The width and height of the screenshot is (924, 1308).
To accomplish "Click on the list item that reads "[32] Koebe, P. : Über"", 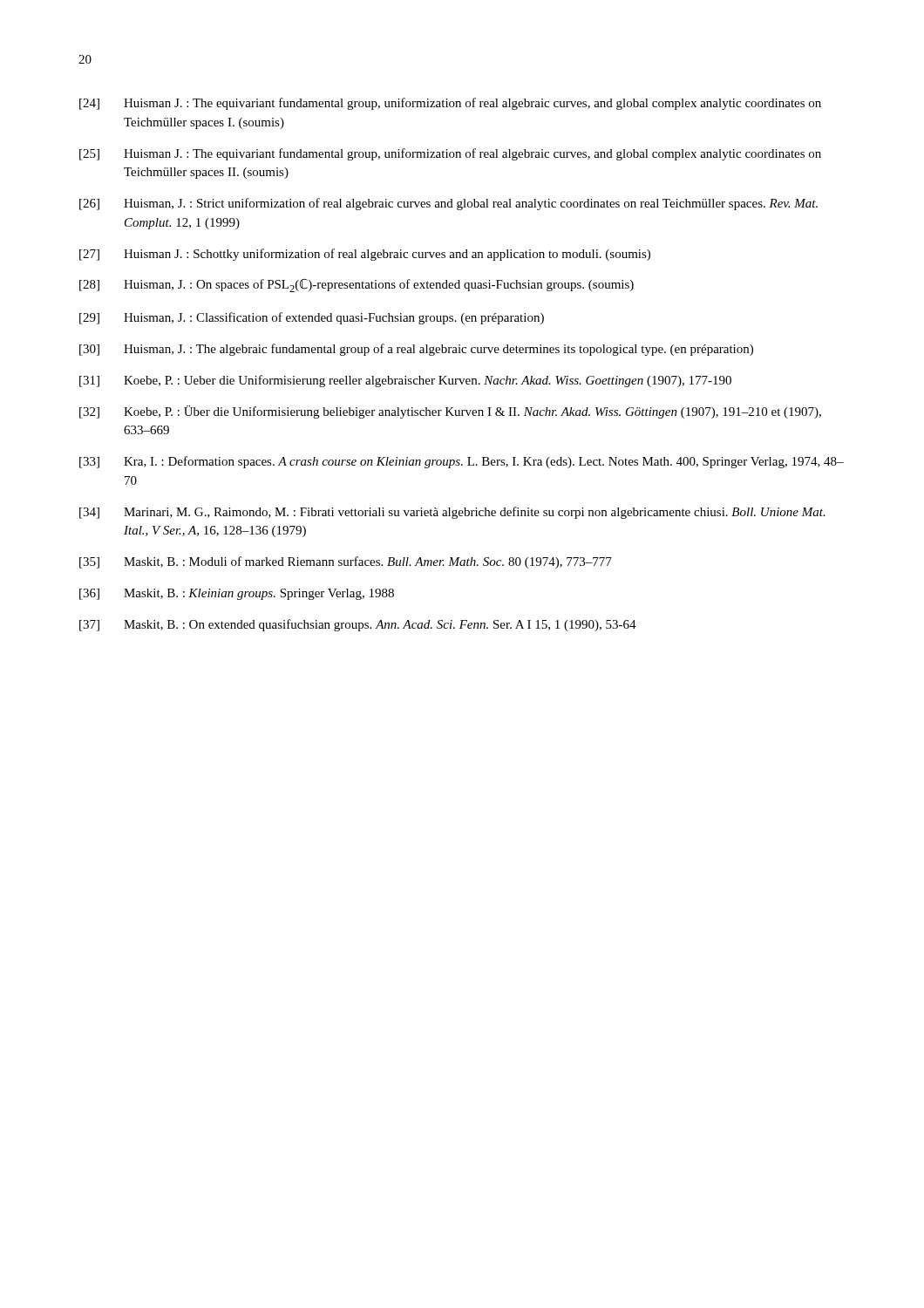I will (x=462, y=422).
